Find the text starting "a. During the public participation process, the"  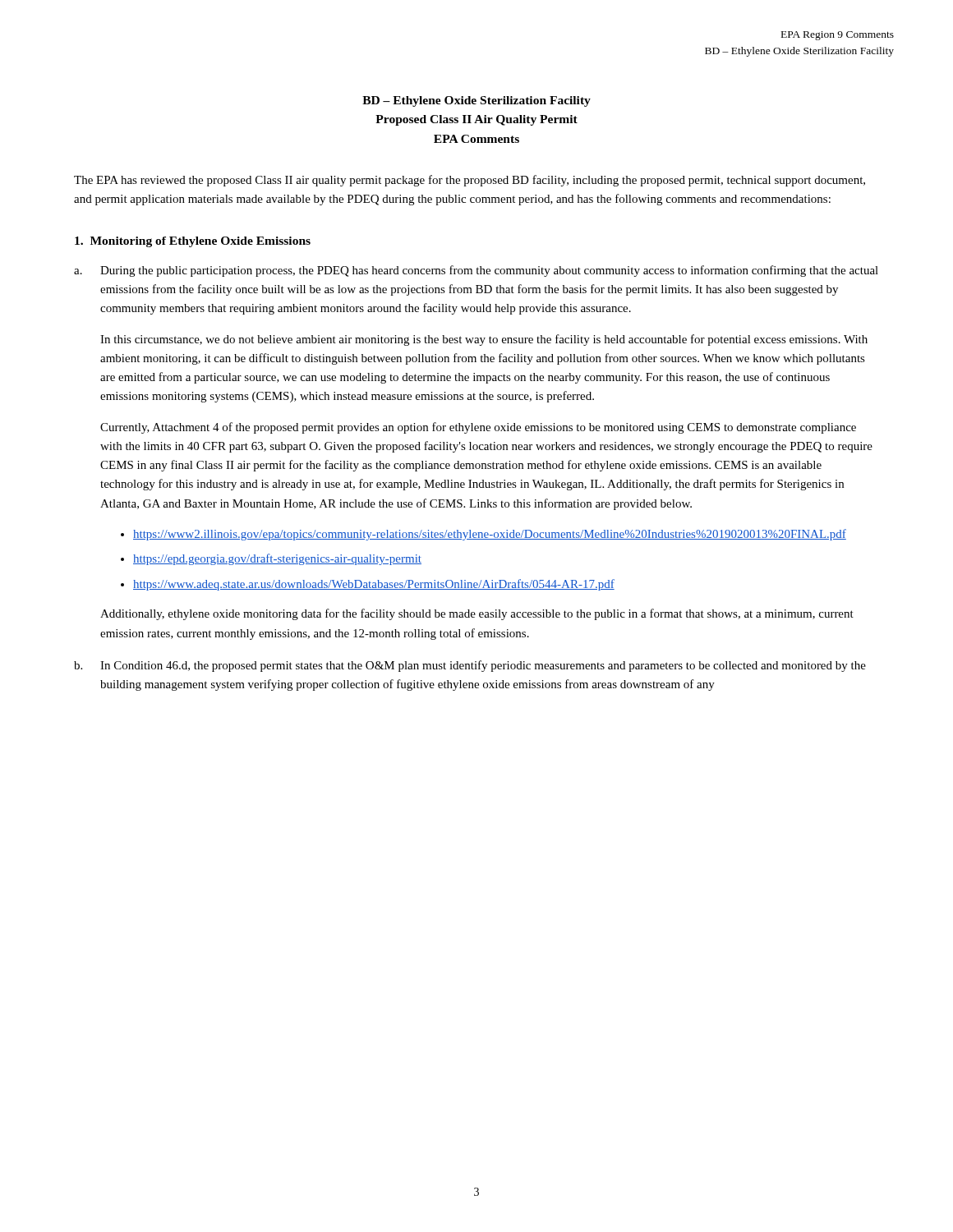pos(476,290)
